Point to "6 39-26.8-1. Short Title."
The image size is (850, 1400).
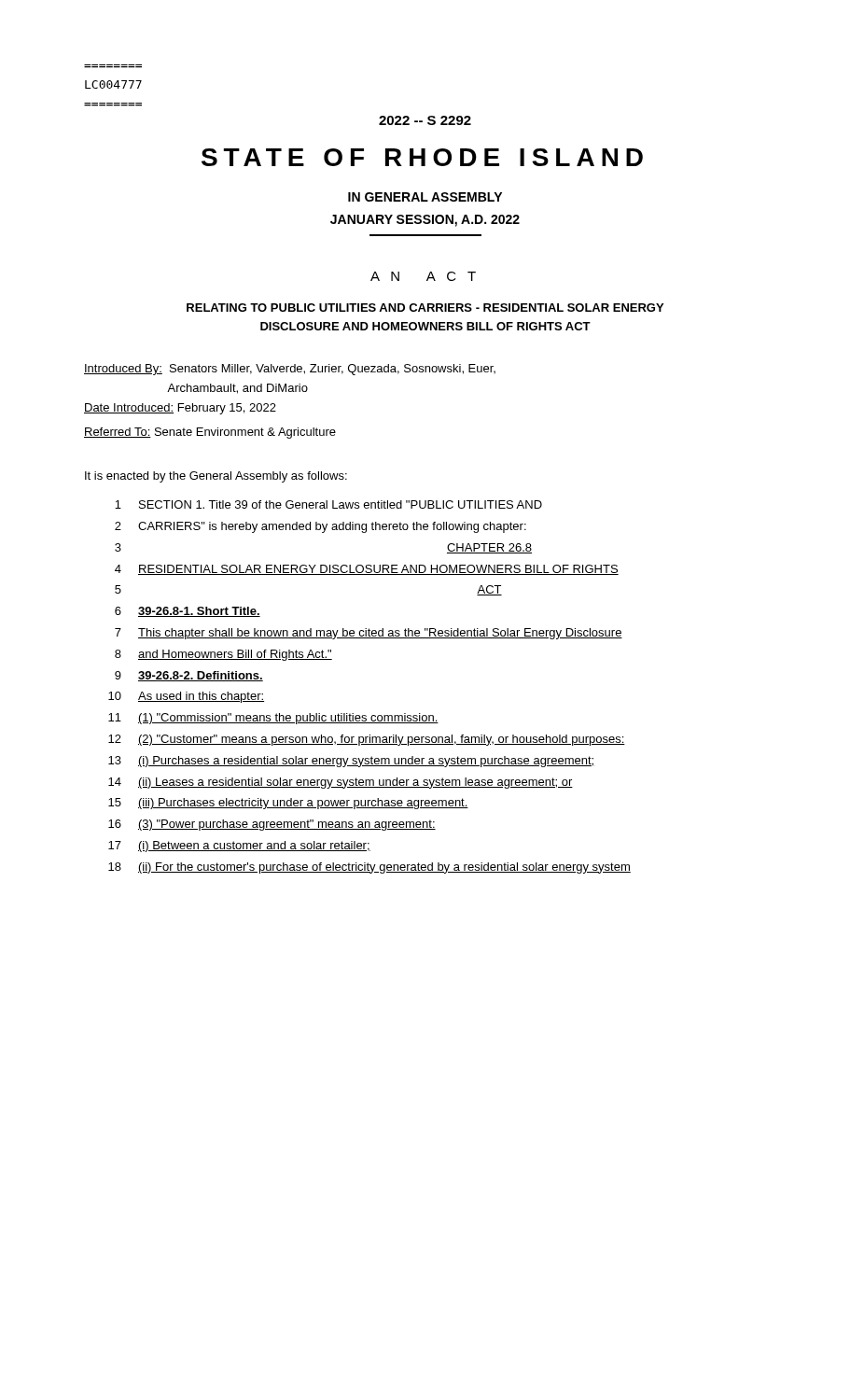tap(188, 612)
